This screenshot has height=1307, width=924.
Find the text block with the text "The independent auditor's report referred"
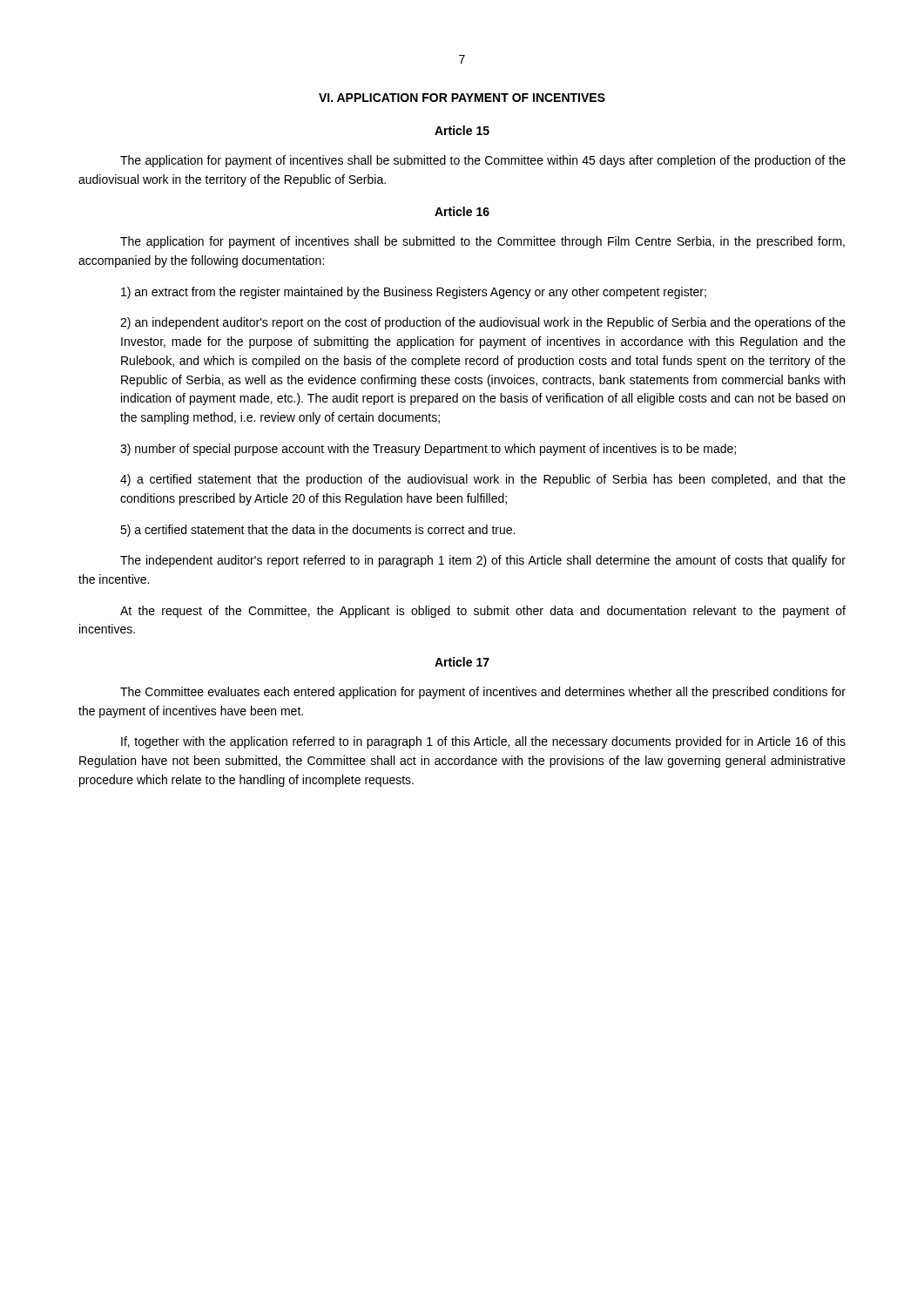click(x=462, y=570)
